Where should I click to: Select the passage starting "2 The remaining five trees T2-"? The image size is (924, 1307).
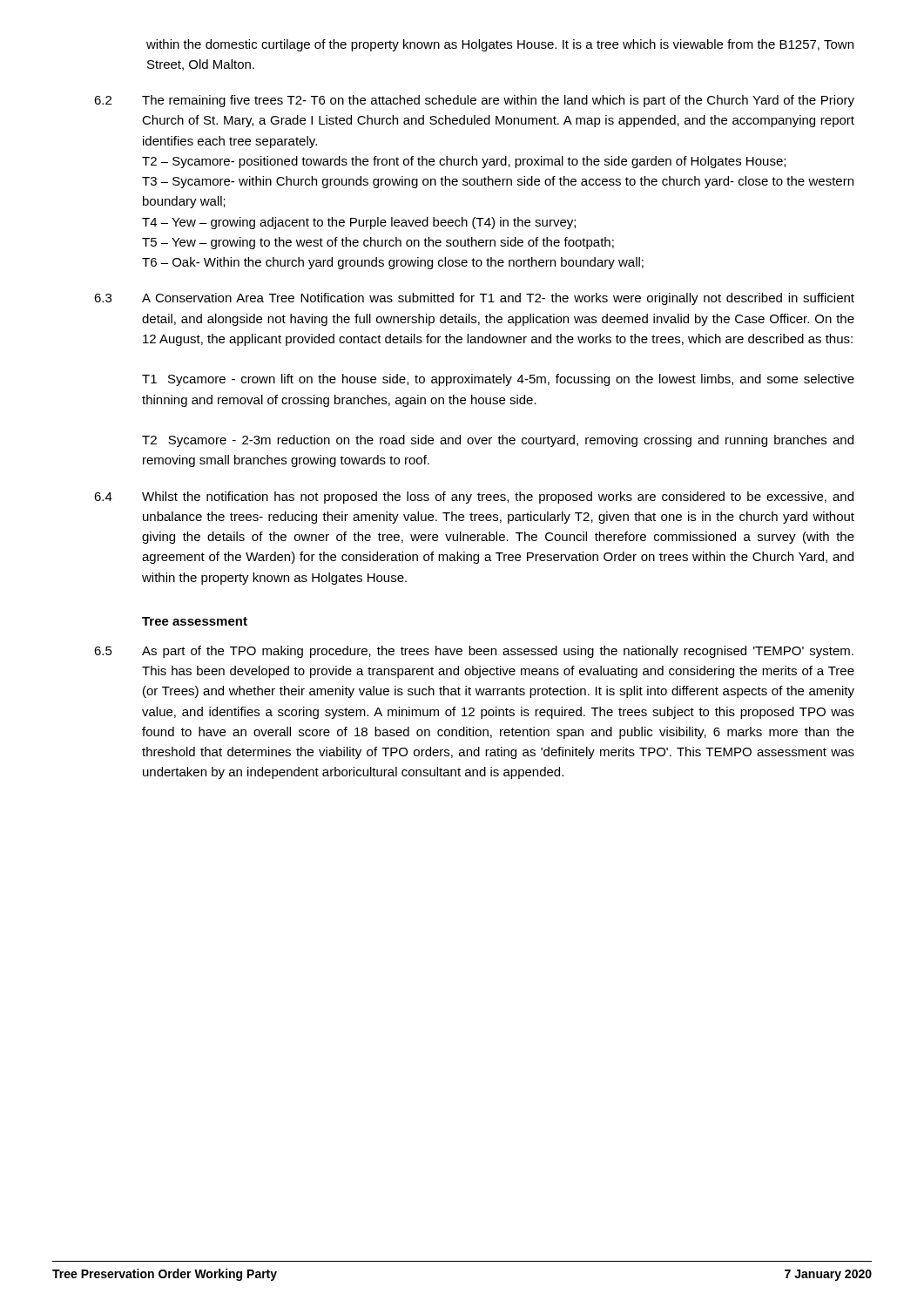[x=474, y=181]
